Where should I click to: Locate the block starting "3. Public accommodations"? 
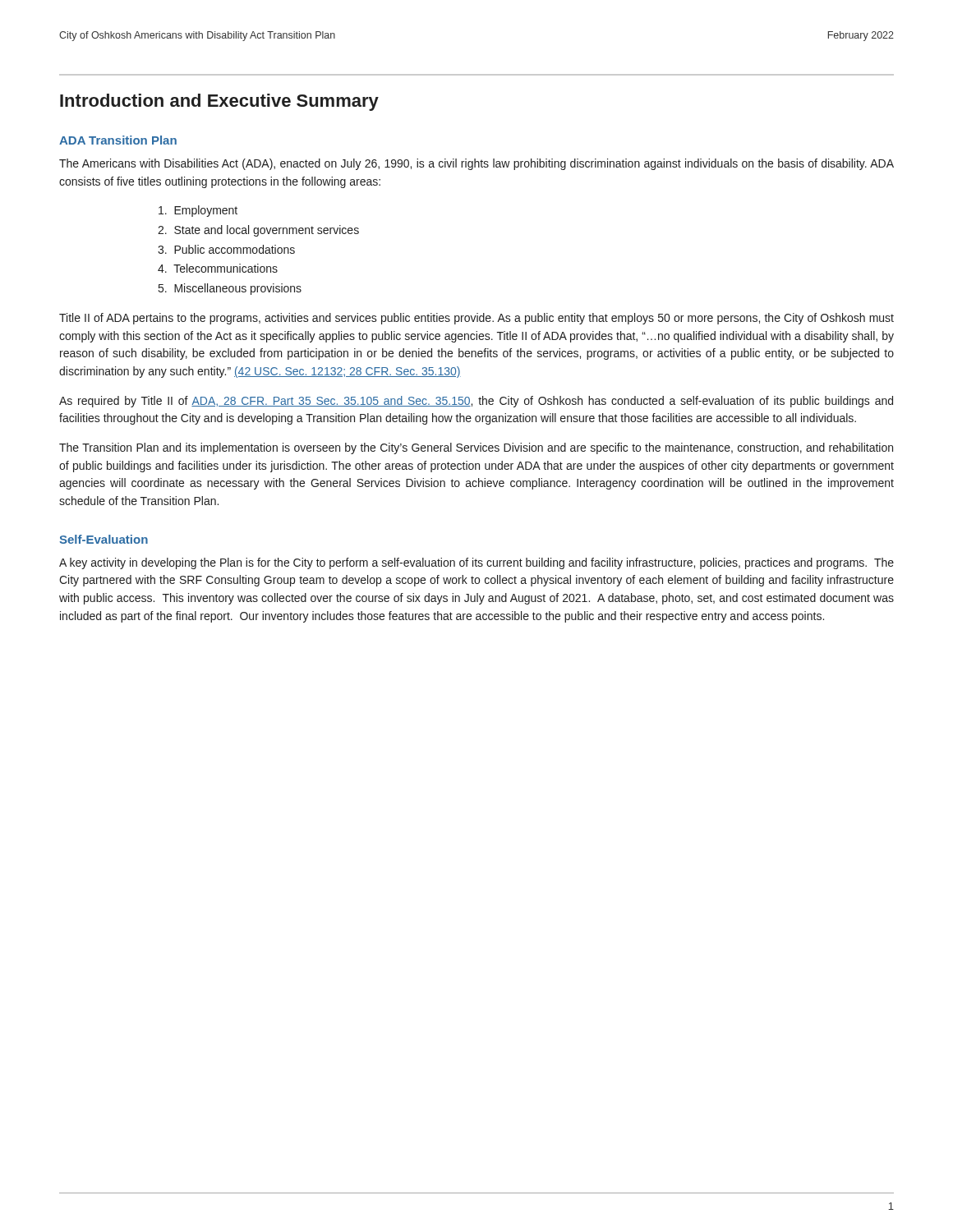(x=226, y=249)
